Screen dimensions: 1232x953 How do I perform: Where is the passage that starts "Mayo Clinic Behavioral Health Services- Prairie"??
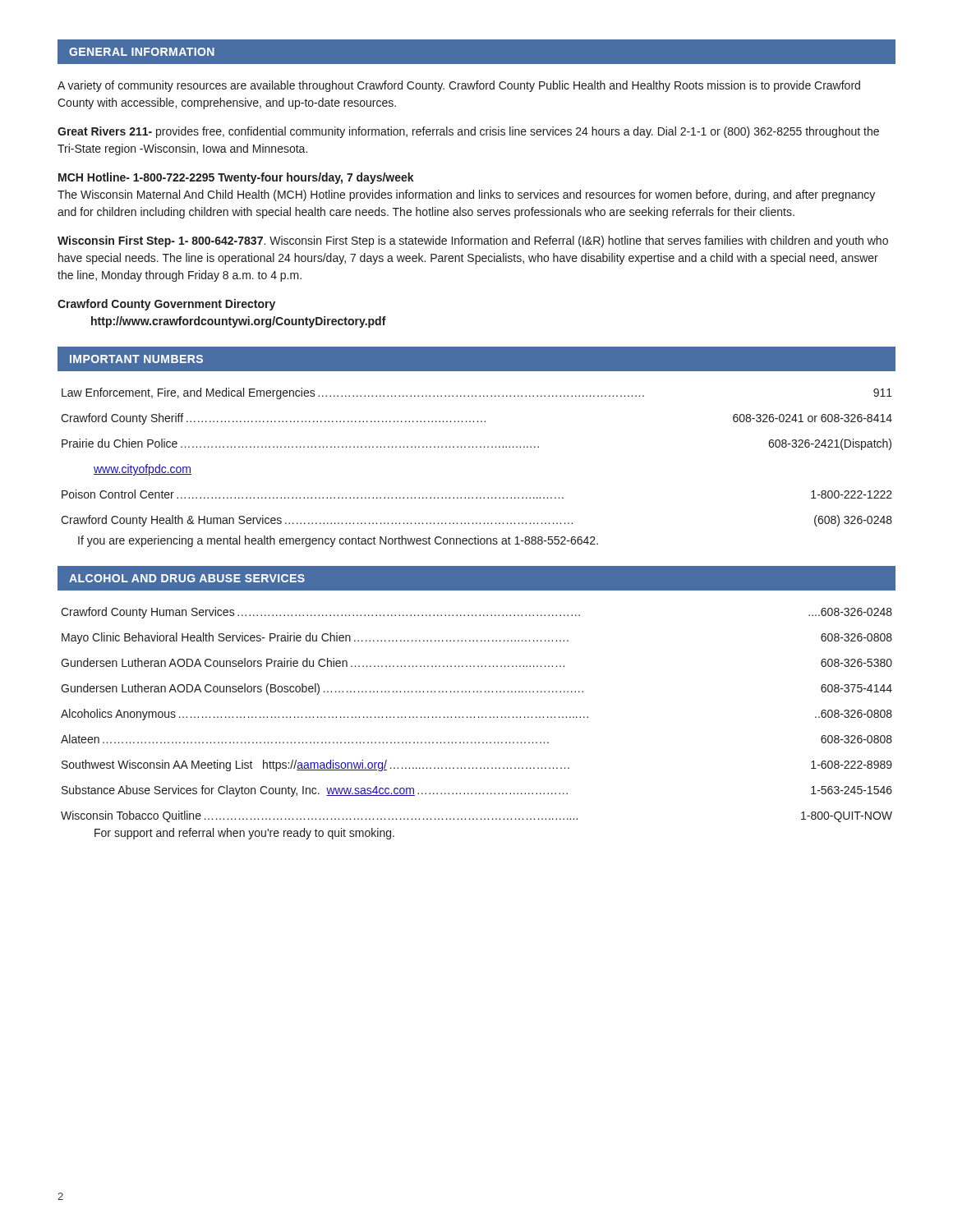(x=476, y=638)
